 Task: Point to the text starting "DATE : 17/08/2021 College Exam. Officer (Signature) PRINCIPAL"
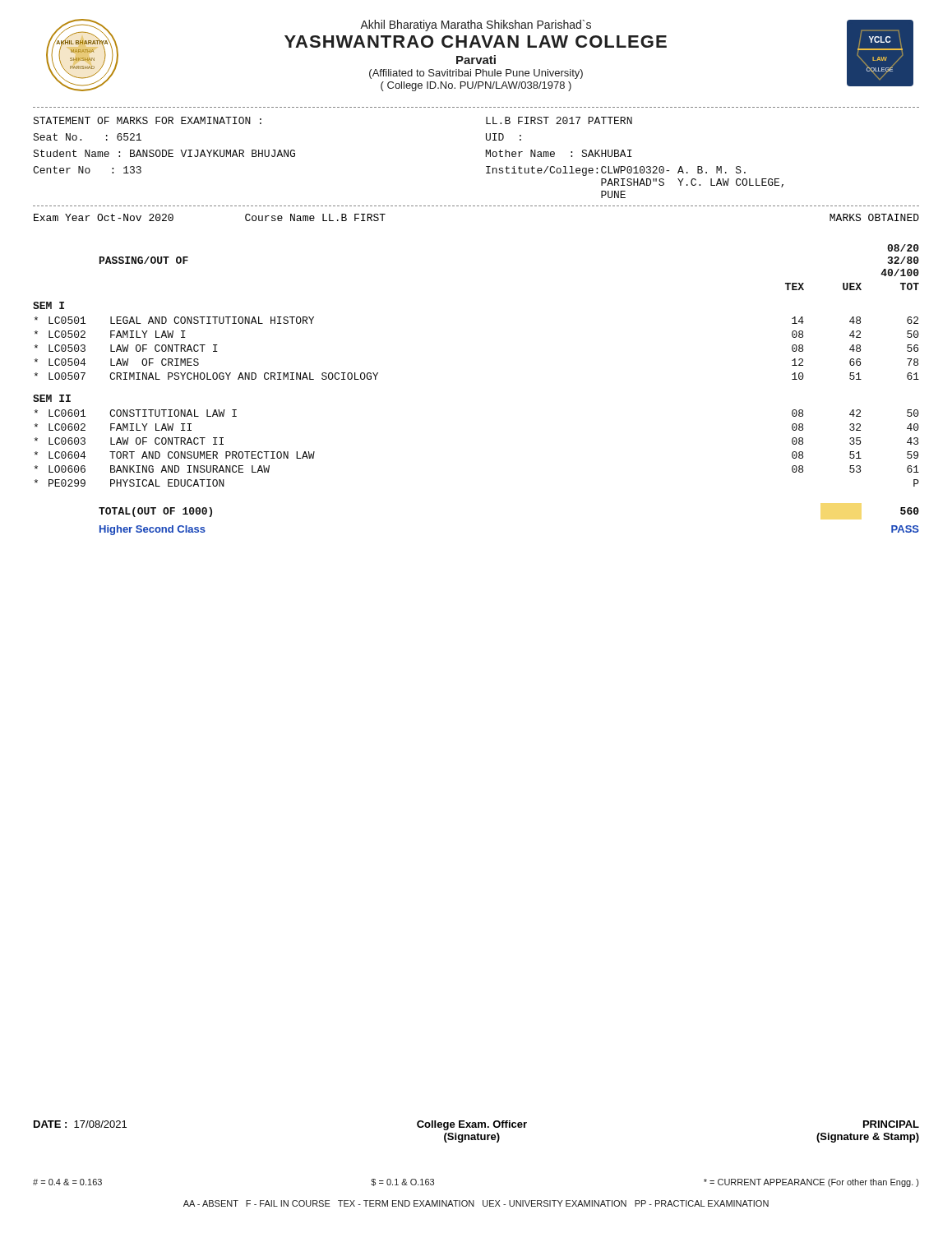[476, 1130]
